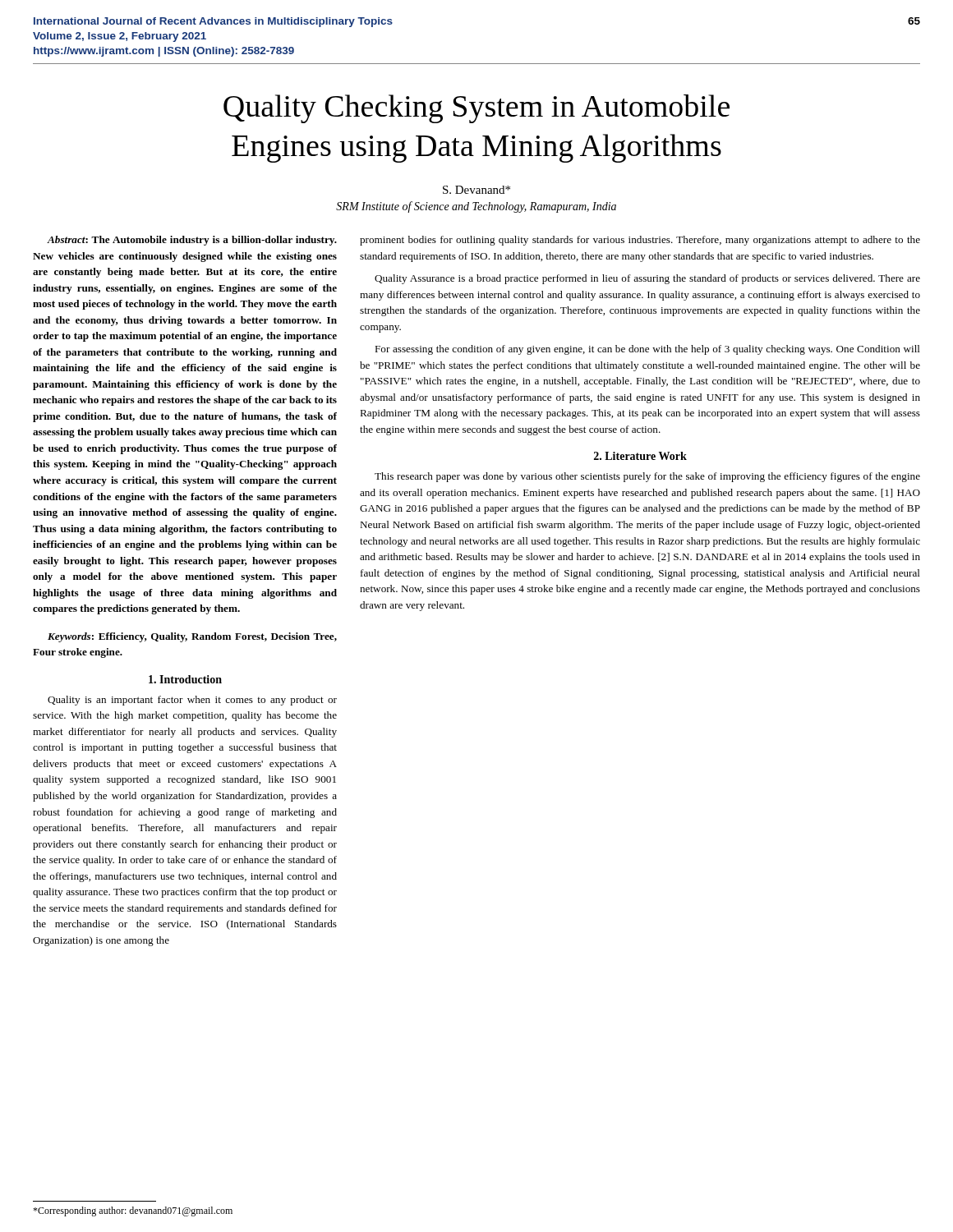
Task: Point to "2. Literature Work"
Action: [640, 457]
